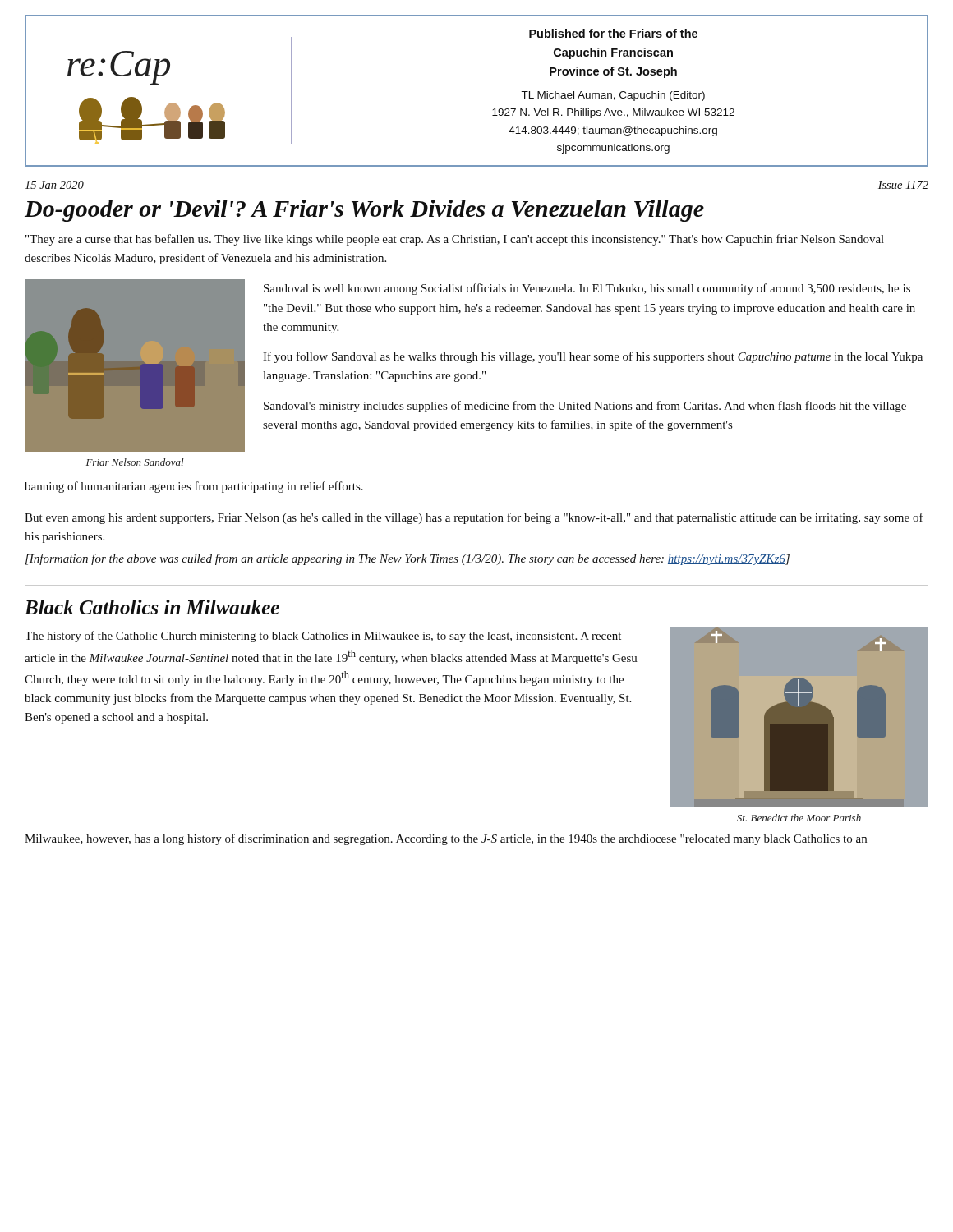953x1232 pixels.
Task: Click on the element starting "Do-gooder or 'Devil'? A"
Action: coord(364,208)
